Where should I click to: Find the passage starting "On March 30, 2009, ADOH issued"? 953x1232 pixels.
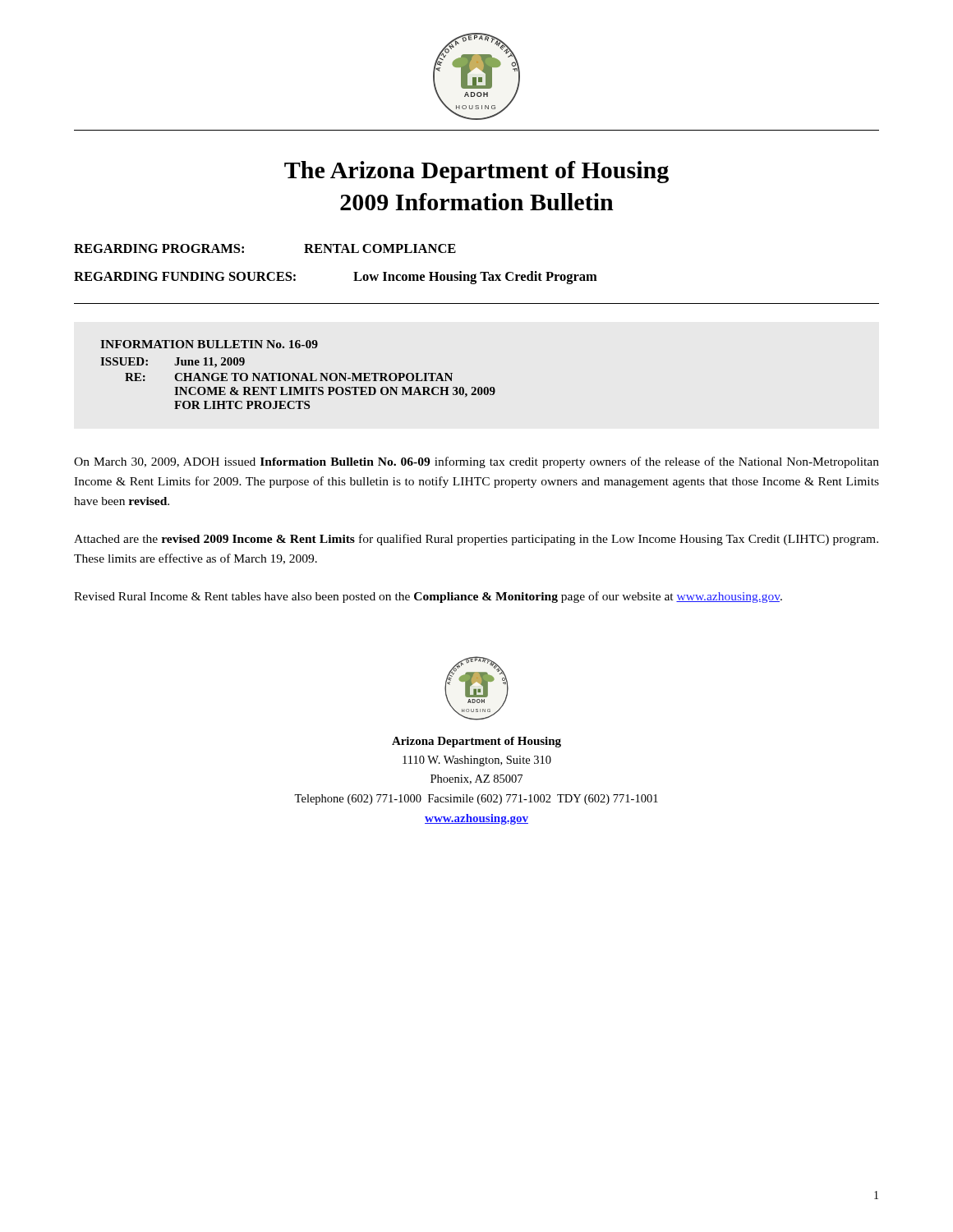[476, 481]
